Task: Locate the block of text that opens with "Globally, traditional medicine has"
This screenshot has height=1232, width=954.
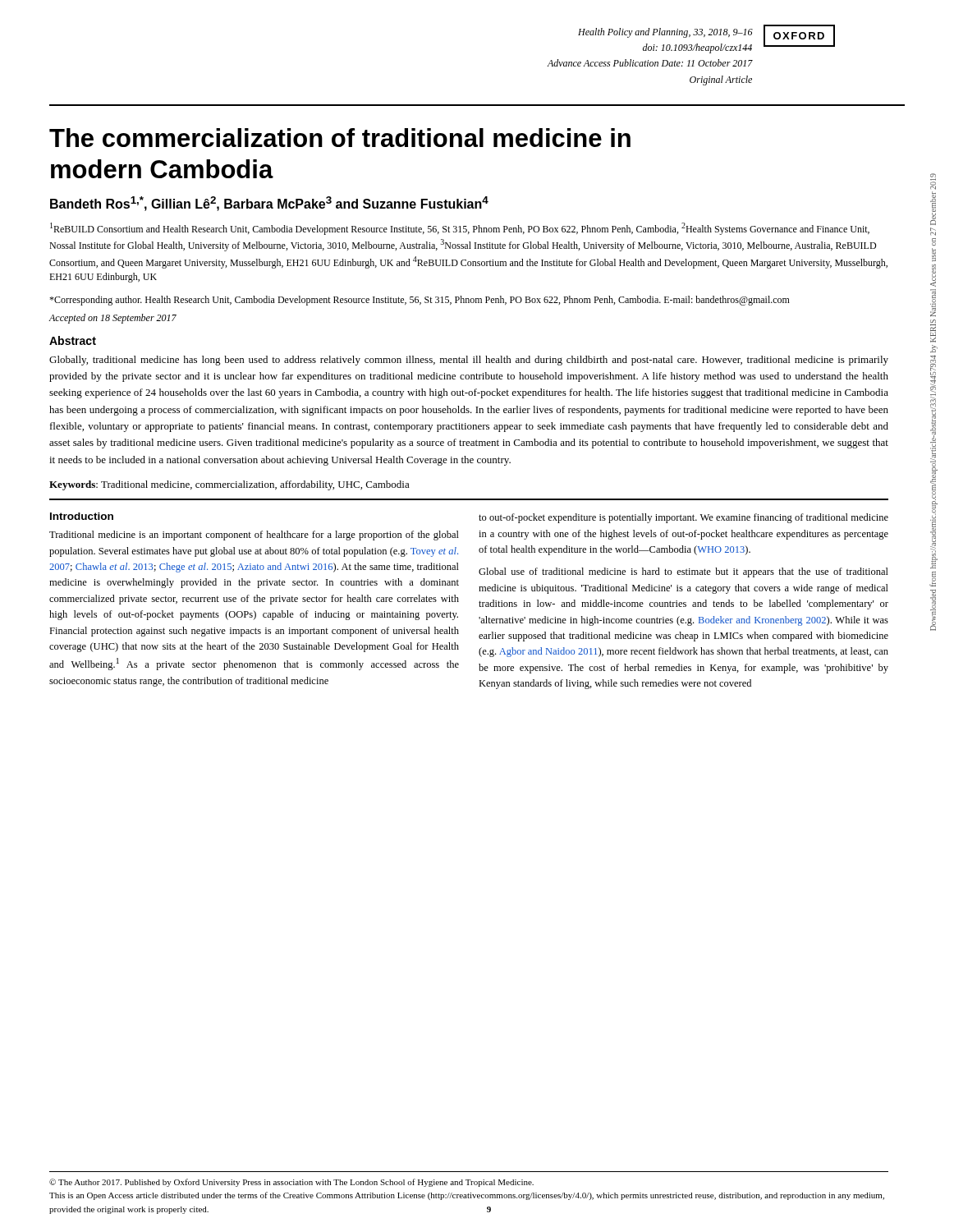Action: [x=469, y=410]
